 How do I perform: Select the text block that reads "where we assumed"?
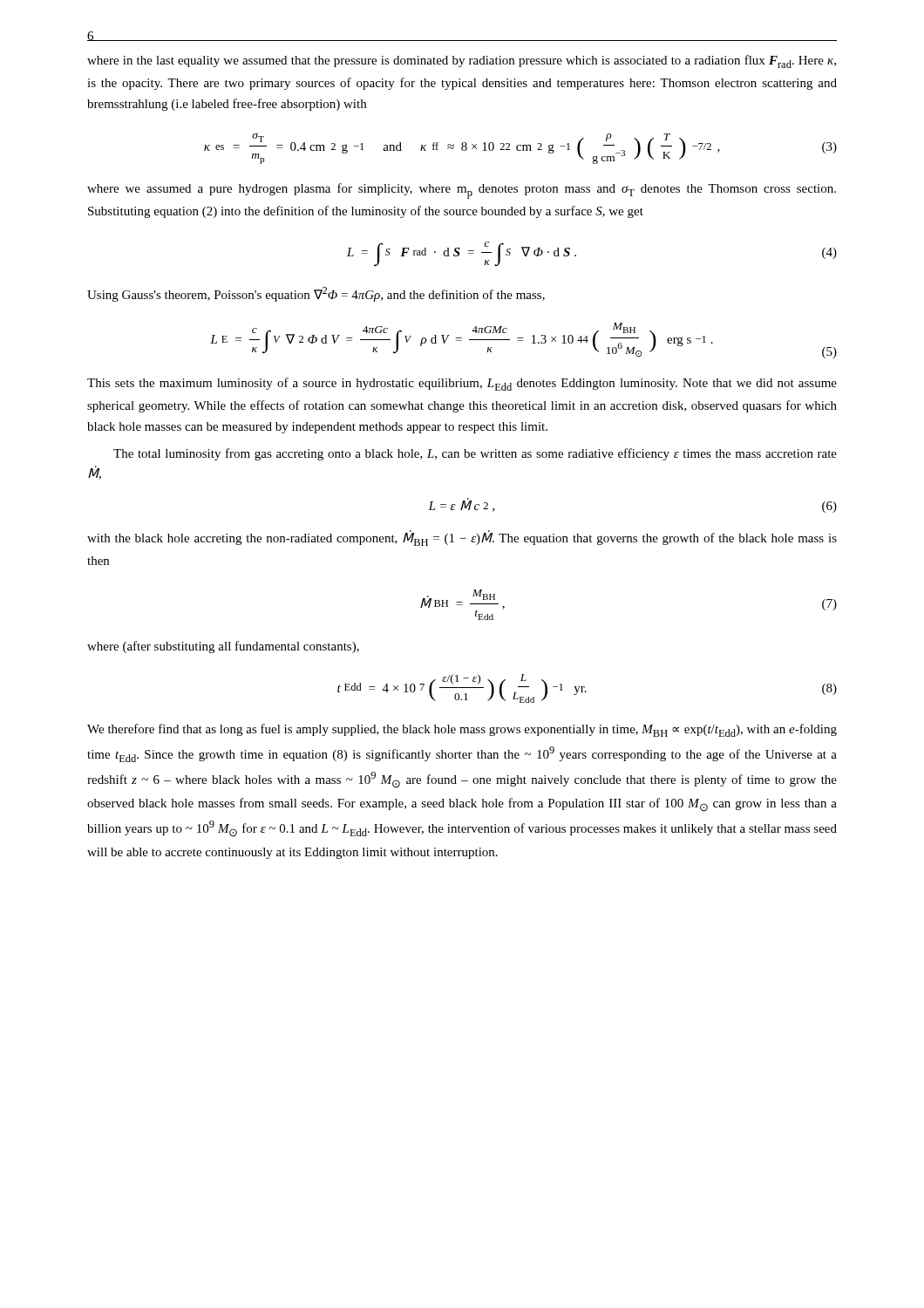[462, 200]
